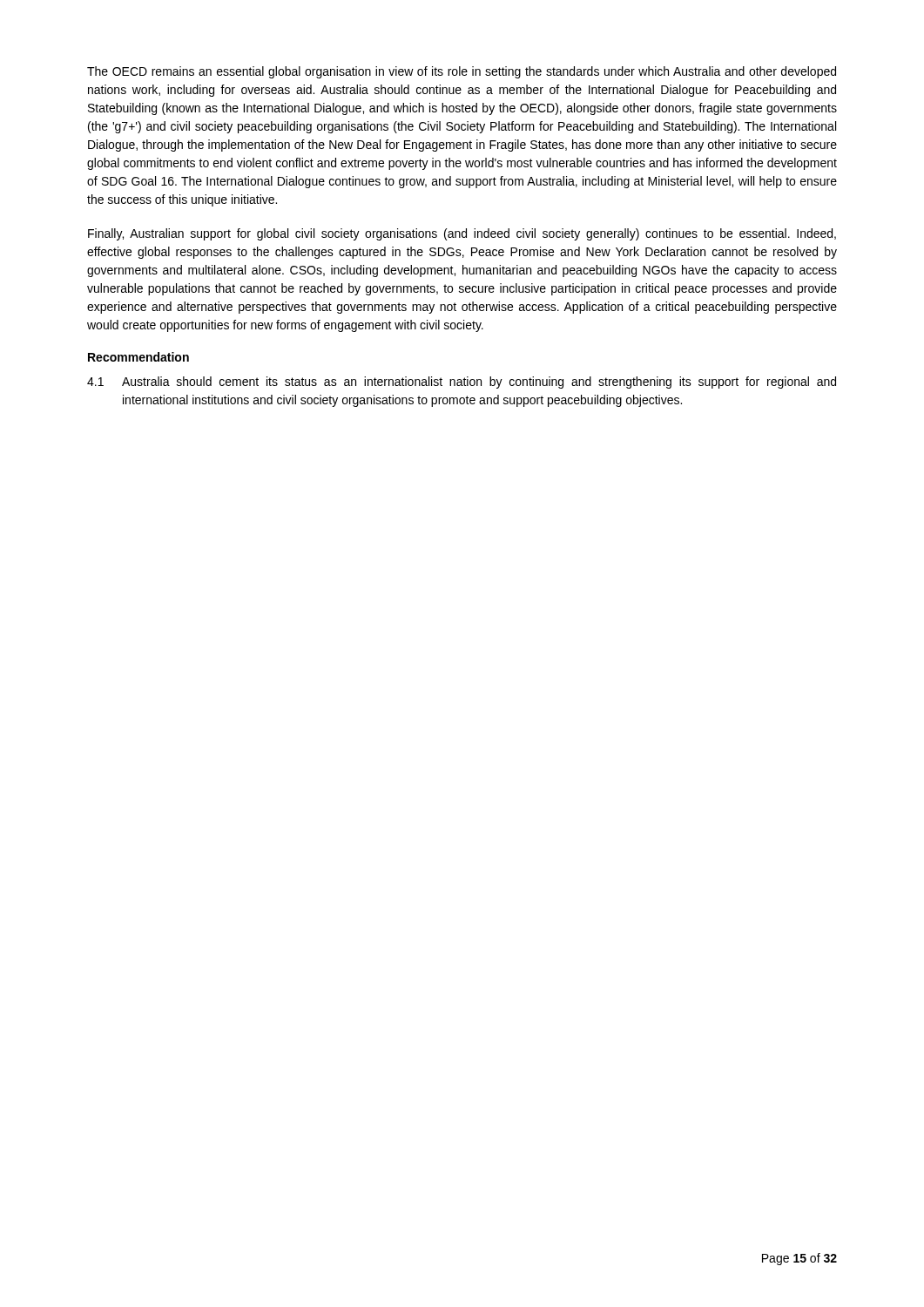Where is the passage that starts "Finally, Australian support for global civil society"?

tap(462, 279)
